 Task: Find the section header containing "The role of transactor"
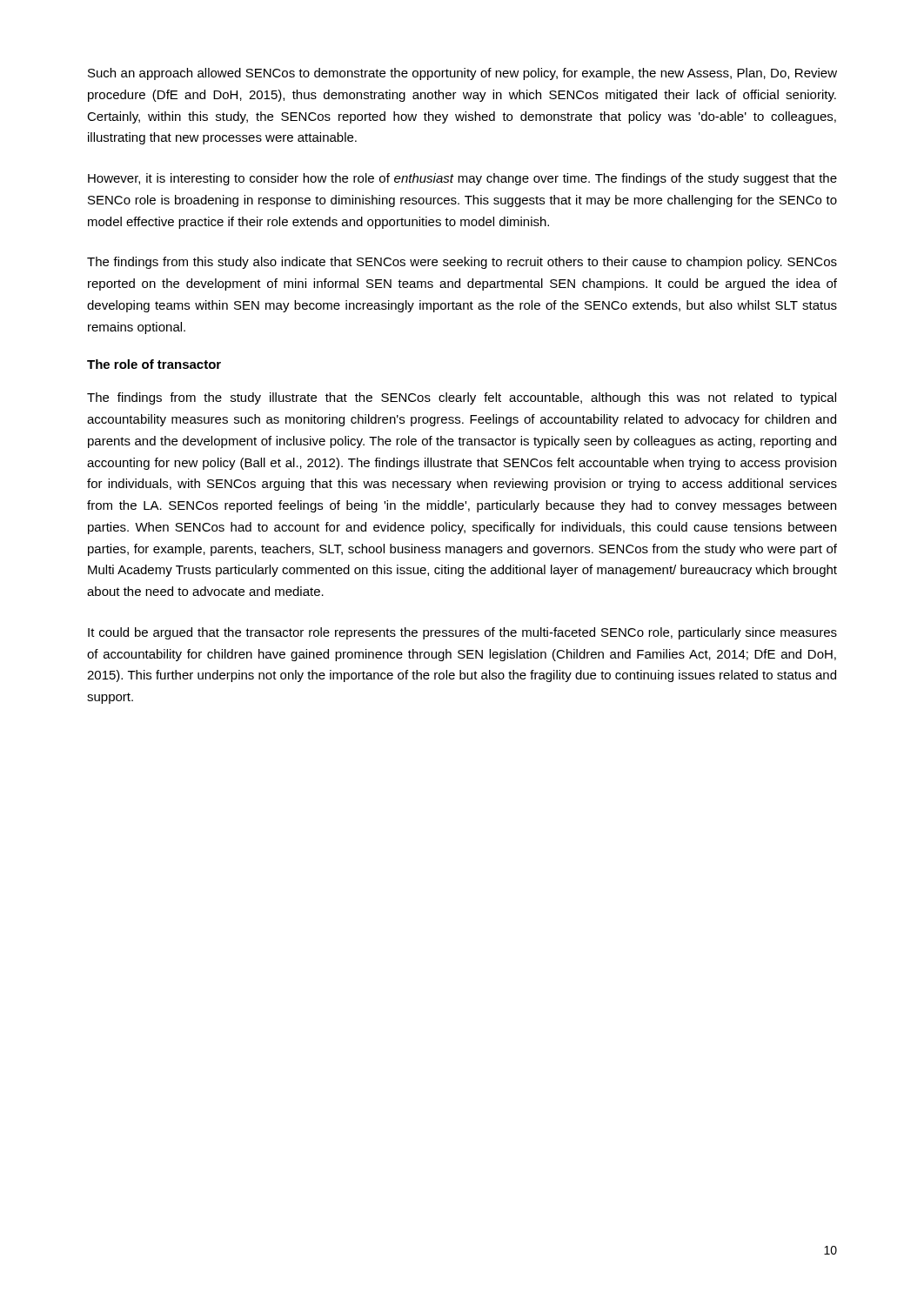tap(154, 364)
